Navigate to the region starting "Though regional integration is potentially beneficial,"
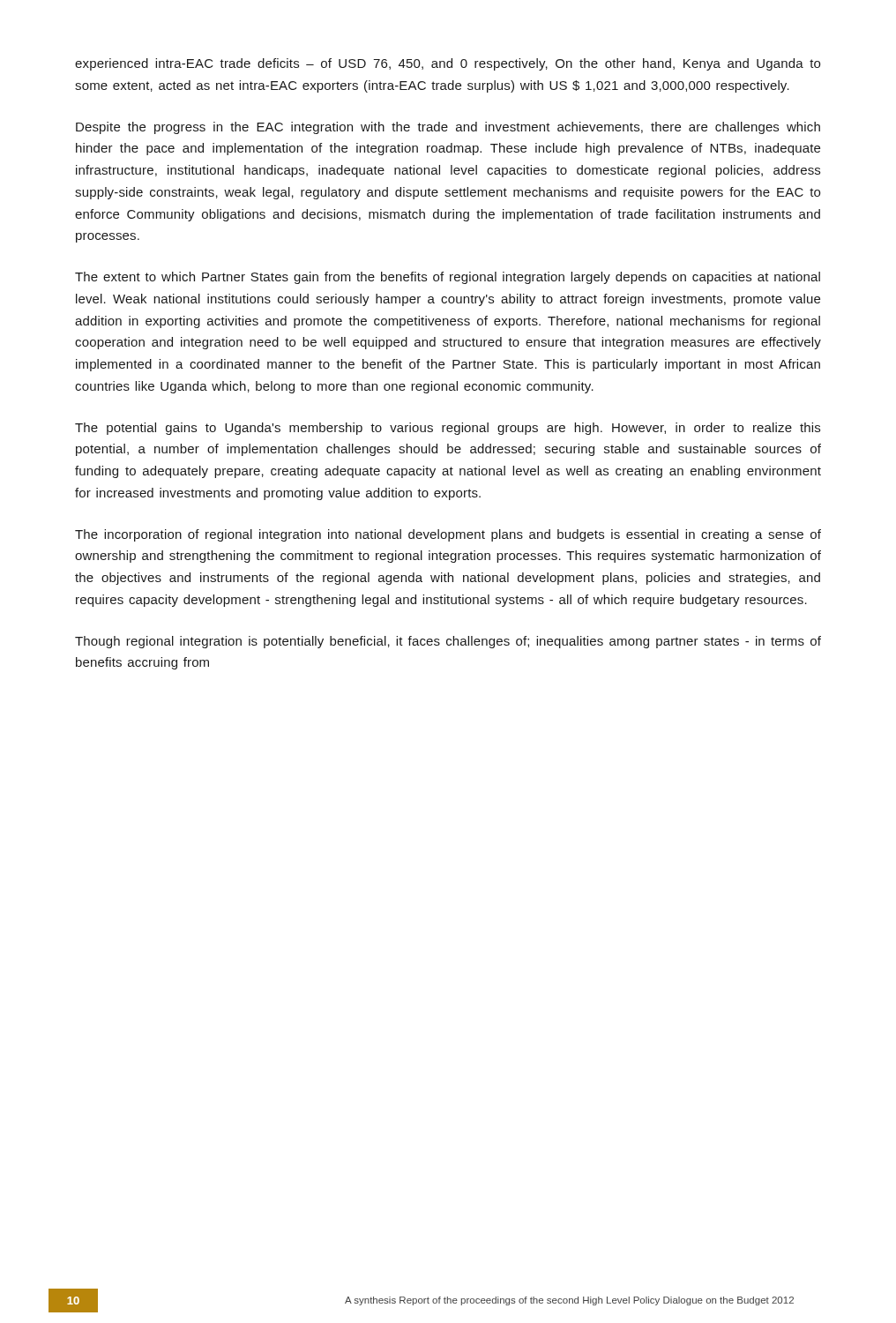Screen dimensions: 1323x896 click(x=448, y=651)
